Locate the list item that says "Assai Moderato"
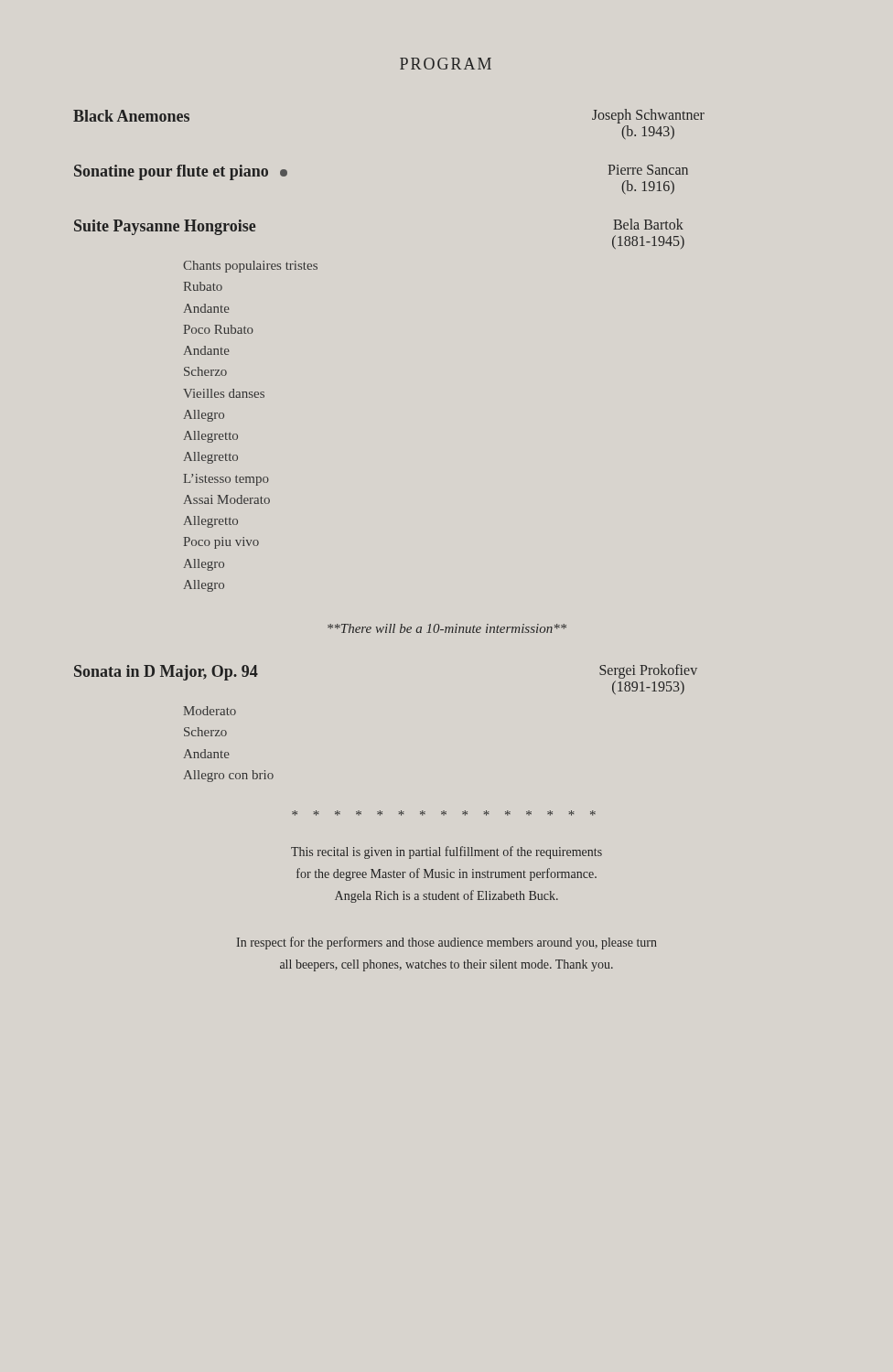893x1372 pixels. point(227,499)
